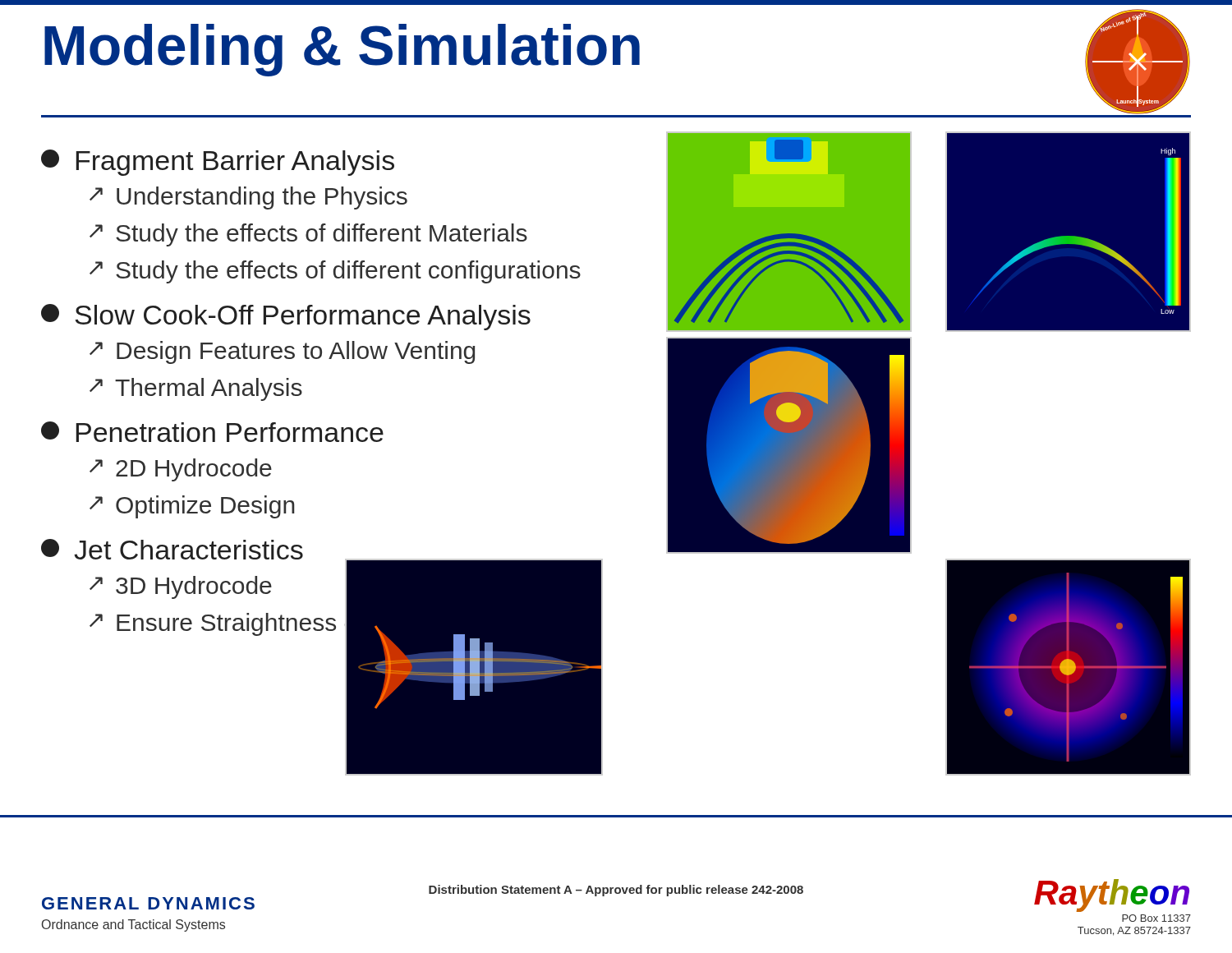
Task: Locate the illustration
Action: coord(1138,62)
